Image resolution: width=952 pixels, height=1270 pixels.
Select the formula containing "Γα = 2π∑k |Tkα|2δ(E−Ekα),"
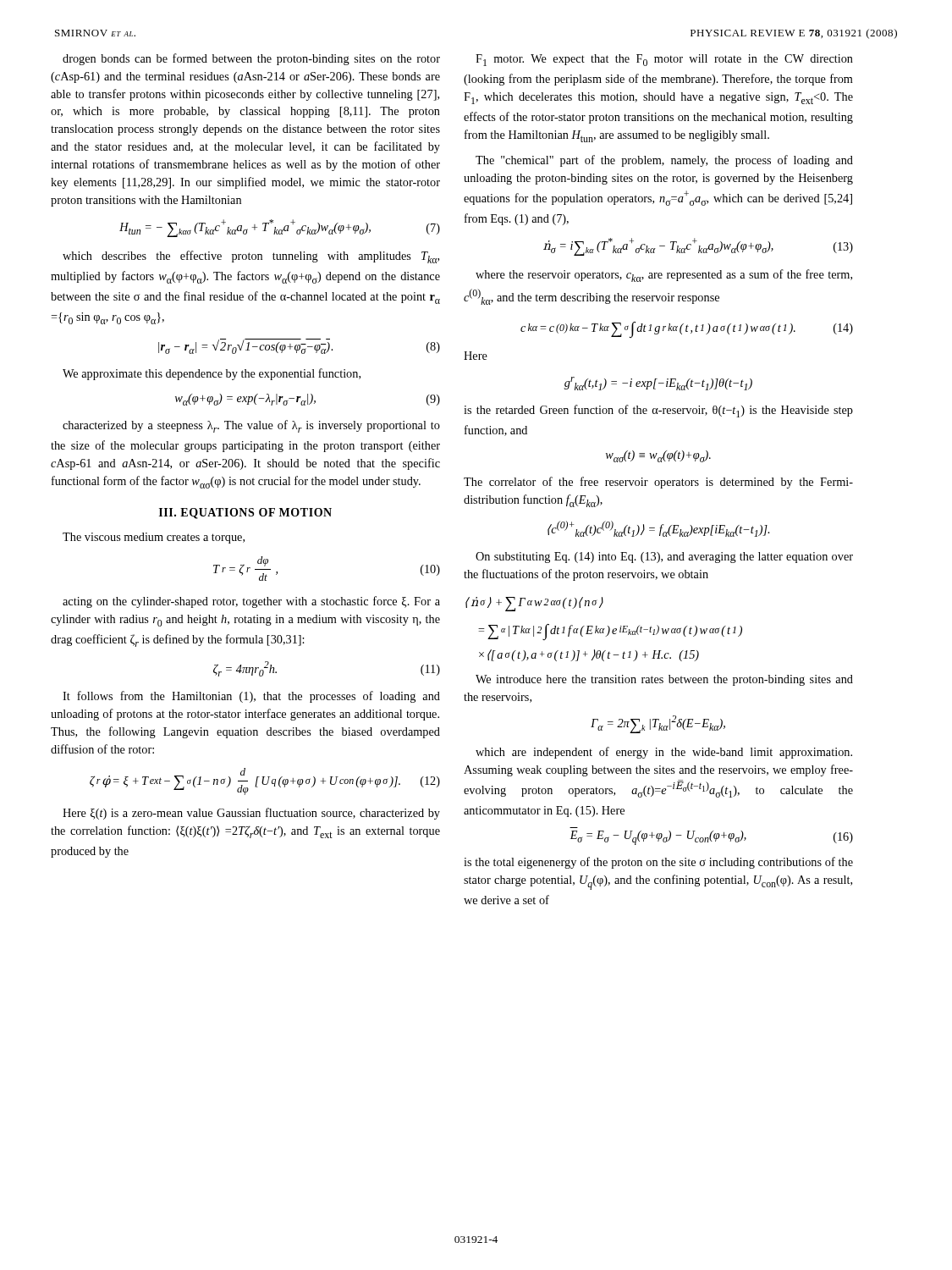pos(658,725)
